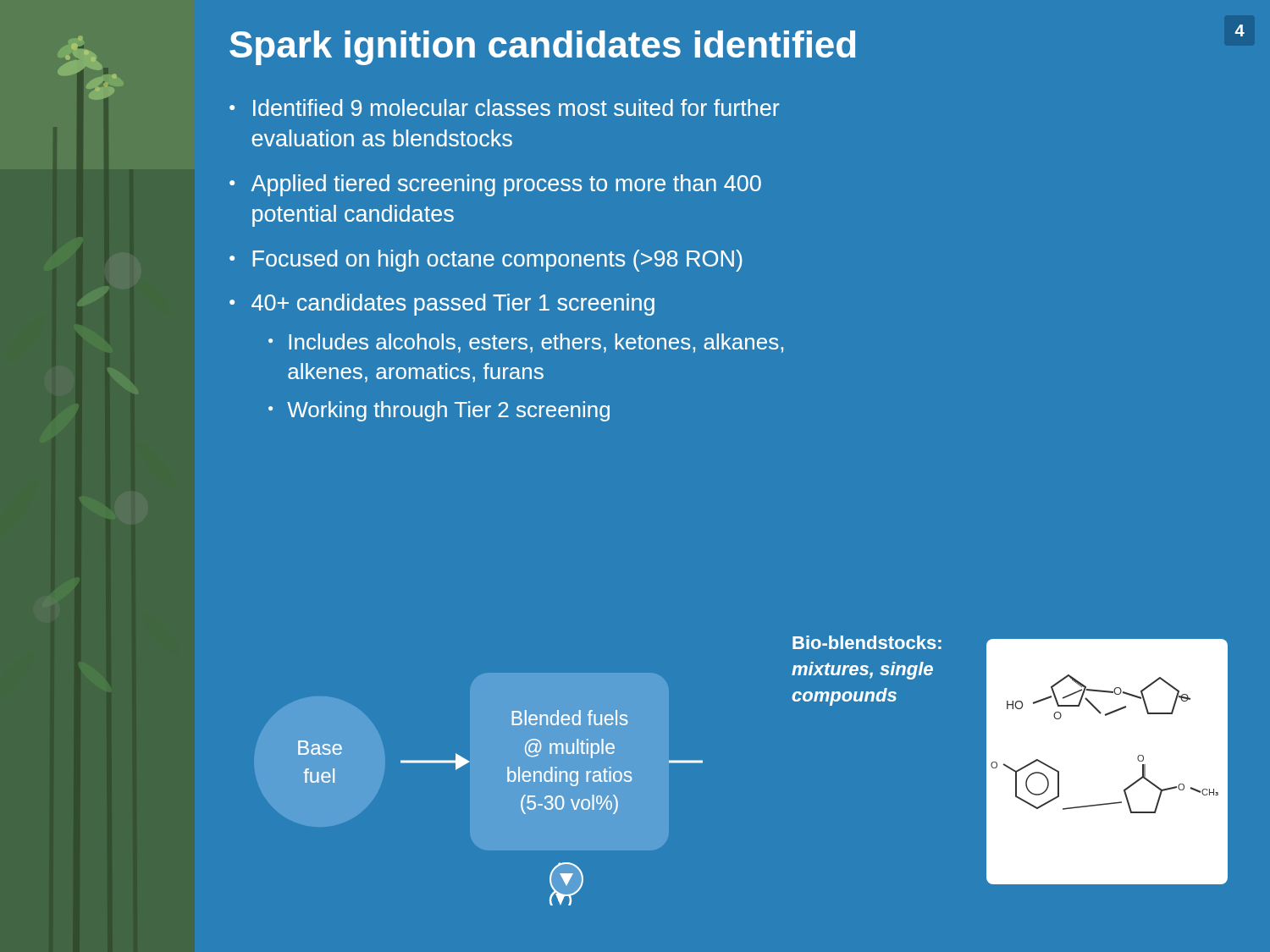Find the element starting "● Focused on high octane components"

point(486,259)
